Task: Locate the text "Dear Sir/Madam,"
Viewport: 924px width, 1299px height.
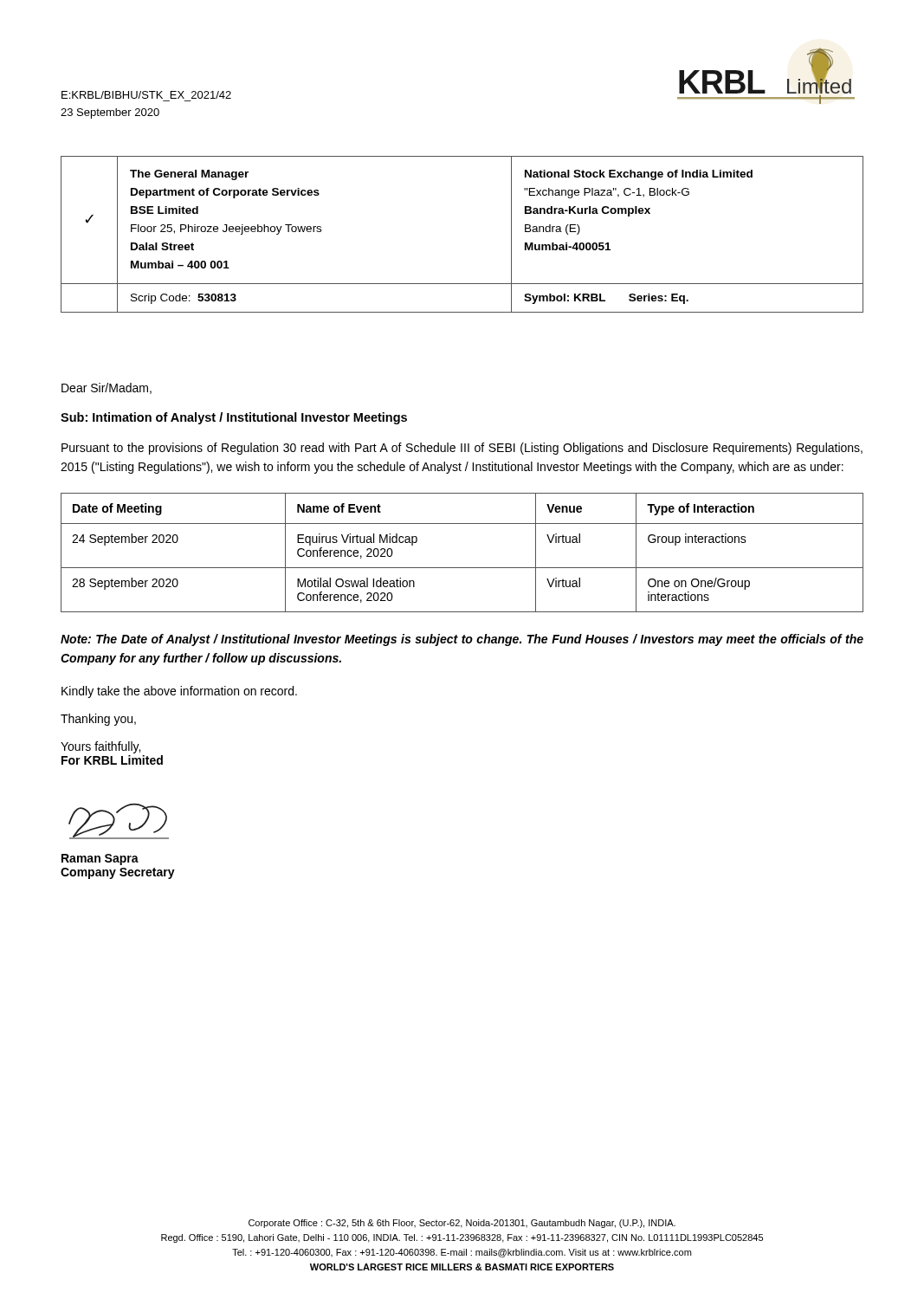Action: pos(106,388)
